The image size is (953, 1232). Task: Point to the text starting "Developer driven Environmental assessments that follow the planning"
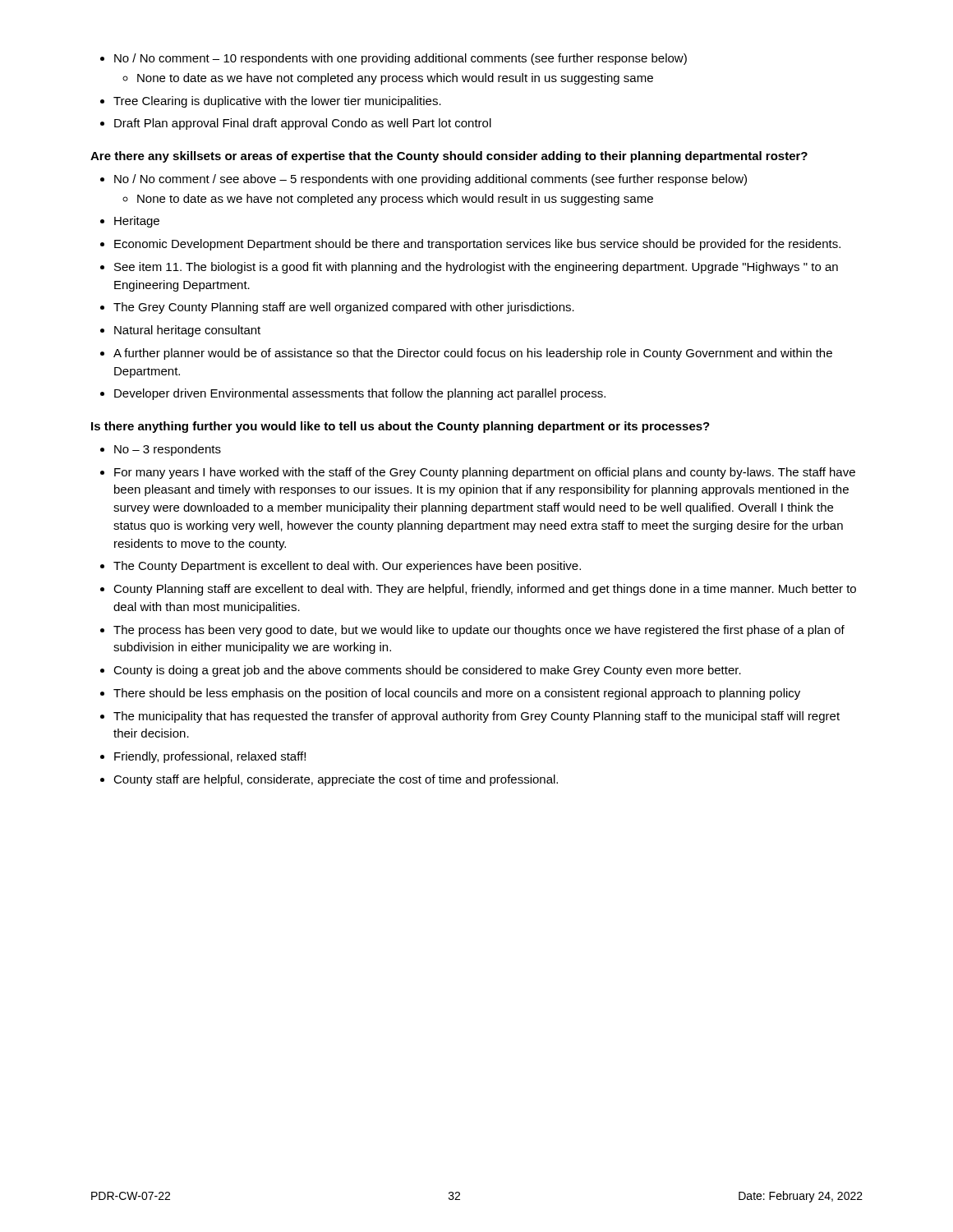476,394
